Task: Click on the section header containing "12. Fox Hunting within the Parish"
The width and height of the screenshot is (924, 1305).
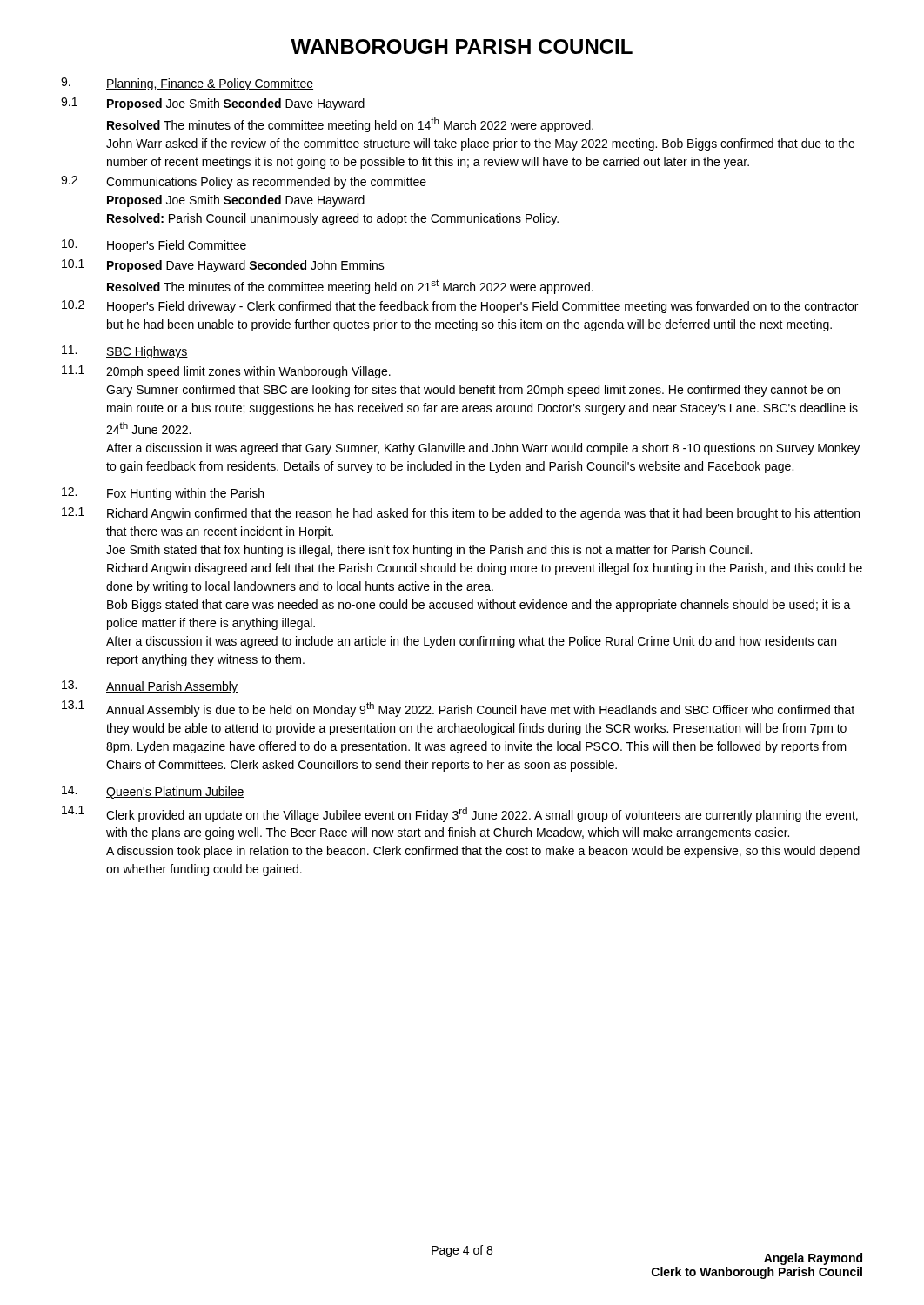Action: click(163, 494)
